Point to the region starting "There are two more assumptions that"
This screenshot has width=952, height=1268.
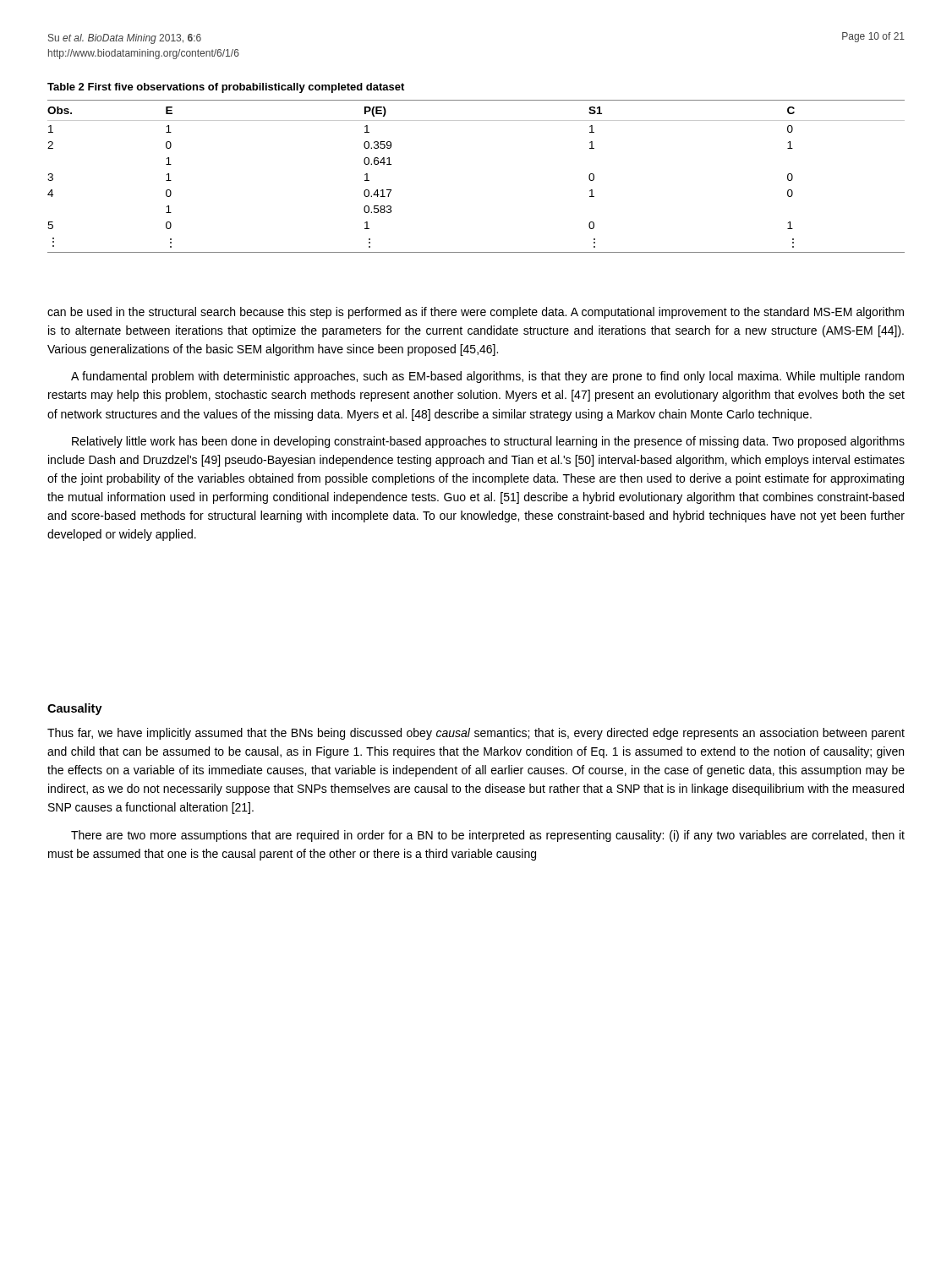476,844
